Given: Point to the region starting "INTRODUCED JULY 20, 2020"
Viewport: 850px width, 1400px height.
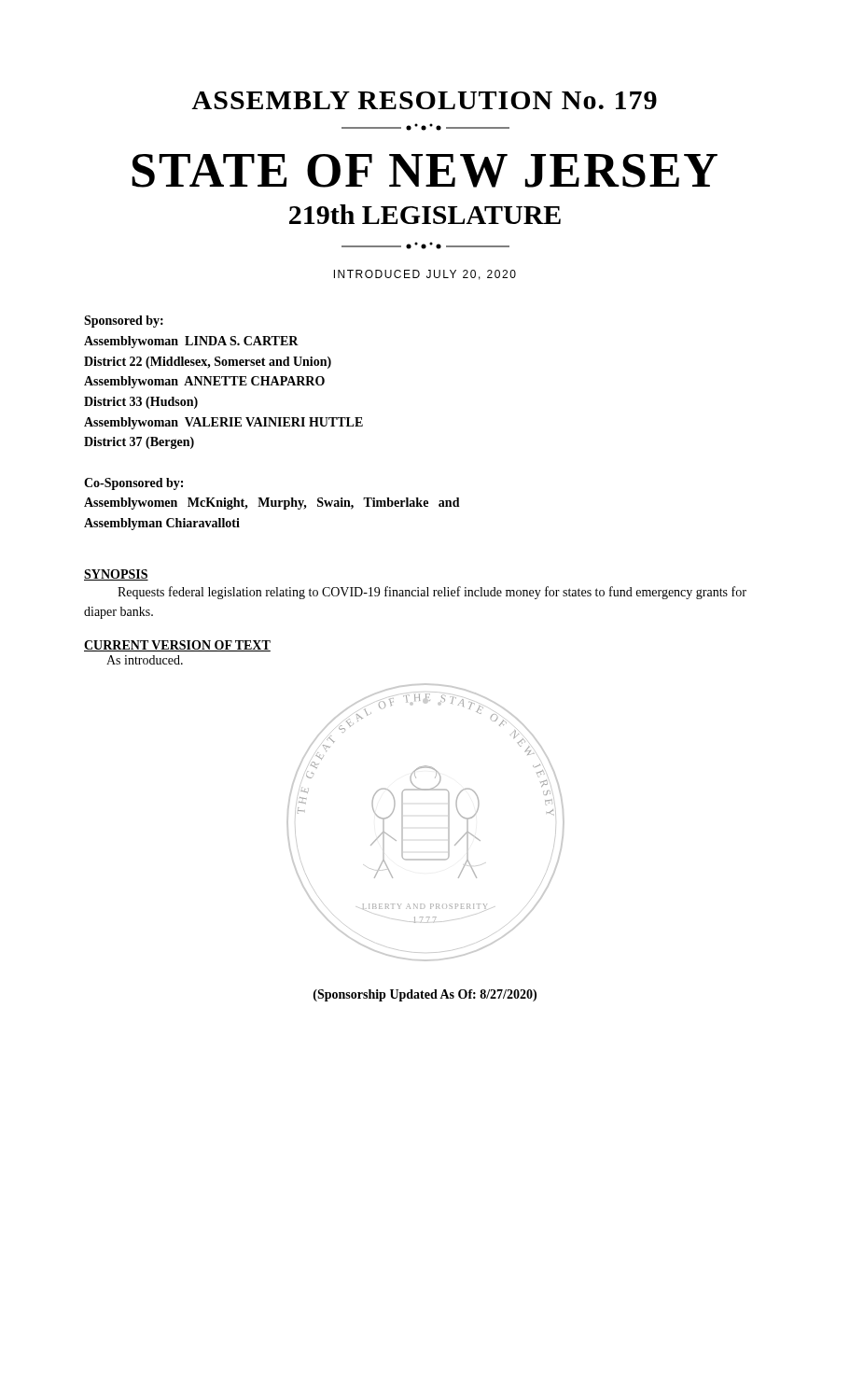Looking at the screenshot, I should click(425, 275).
